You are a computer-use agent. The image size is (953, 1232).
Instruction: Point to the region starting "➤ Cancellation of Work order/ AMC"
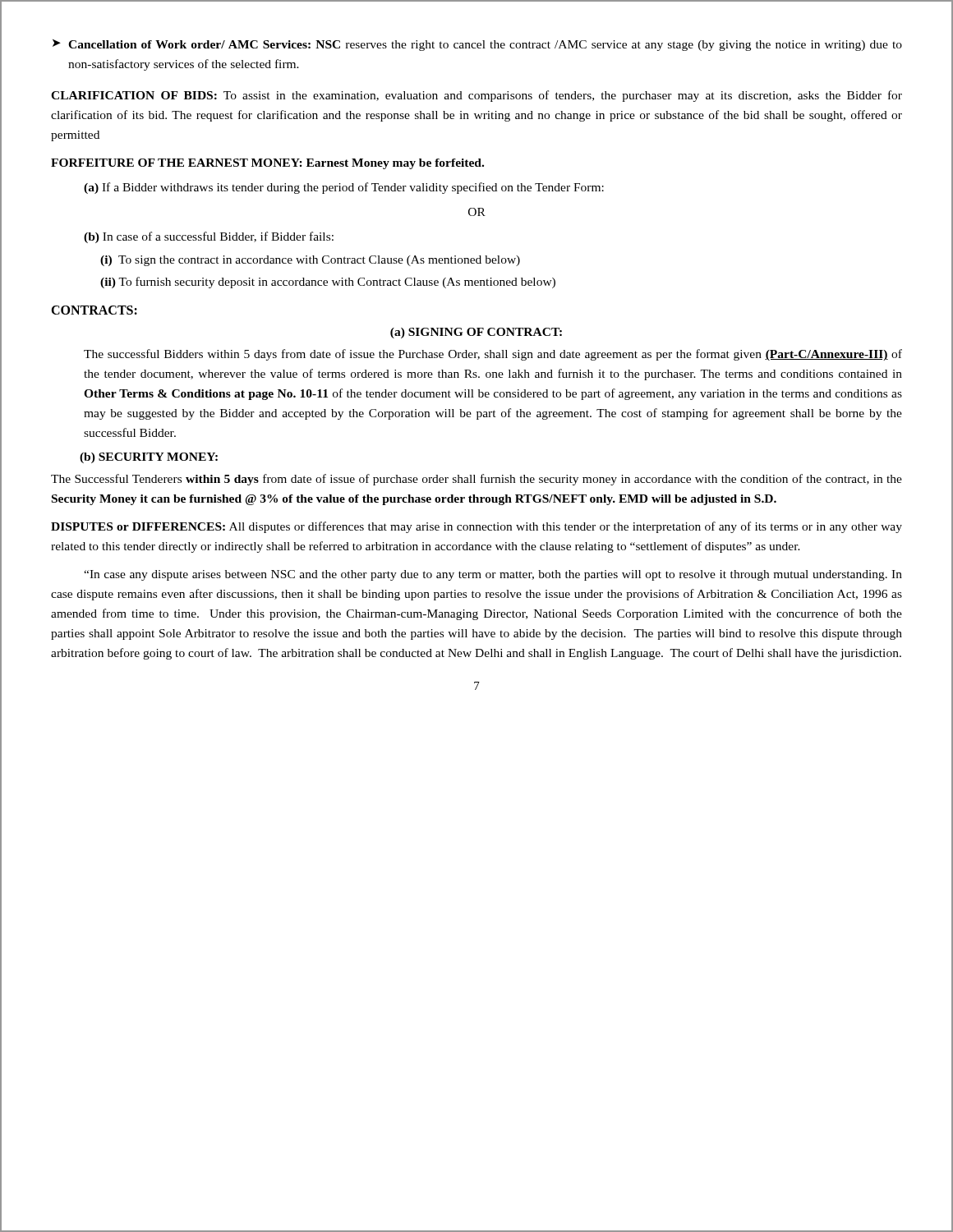point(476,54)
